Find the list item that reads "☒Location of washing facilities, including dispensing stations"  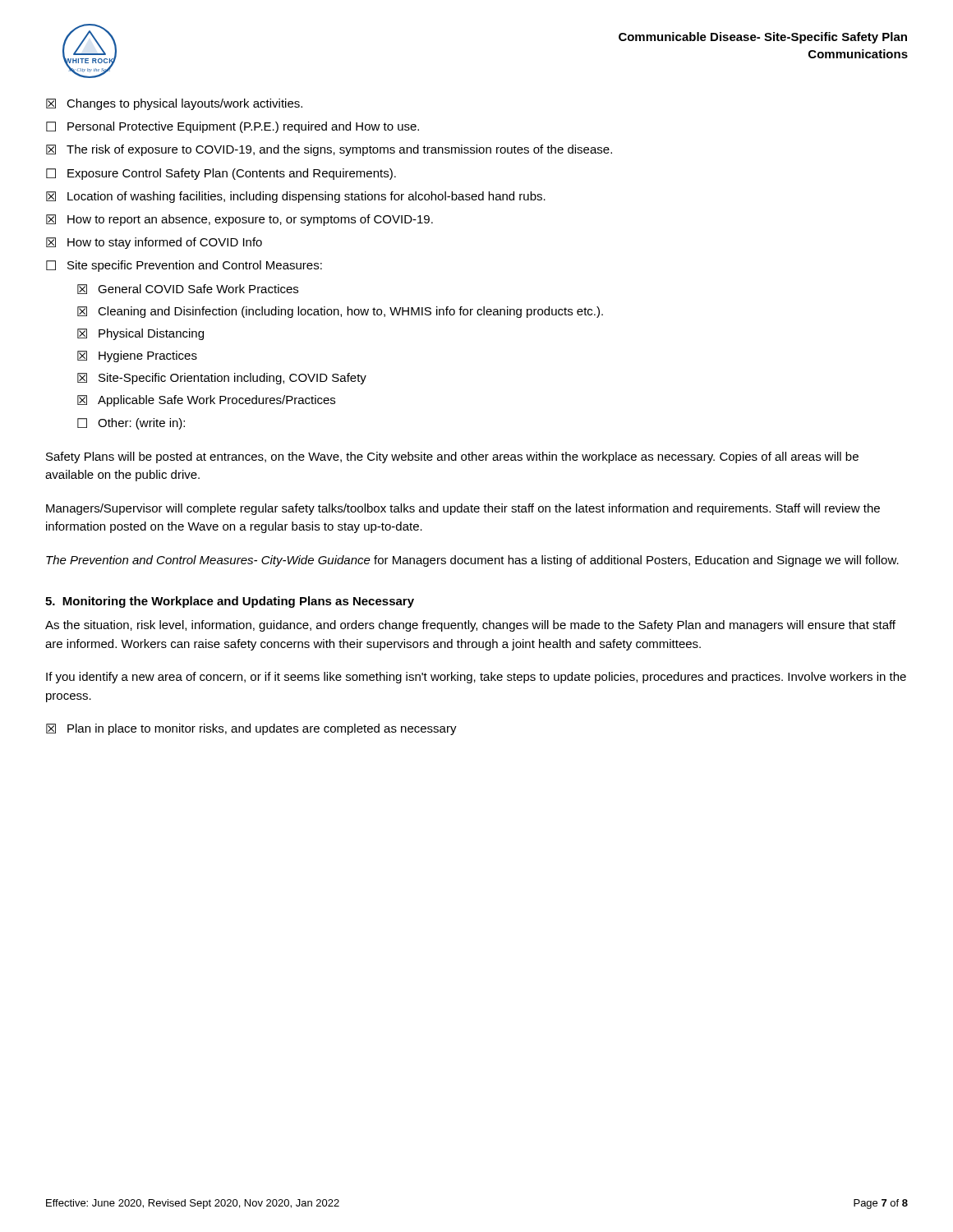tap(296, 197)
